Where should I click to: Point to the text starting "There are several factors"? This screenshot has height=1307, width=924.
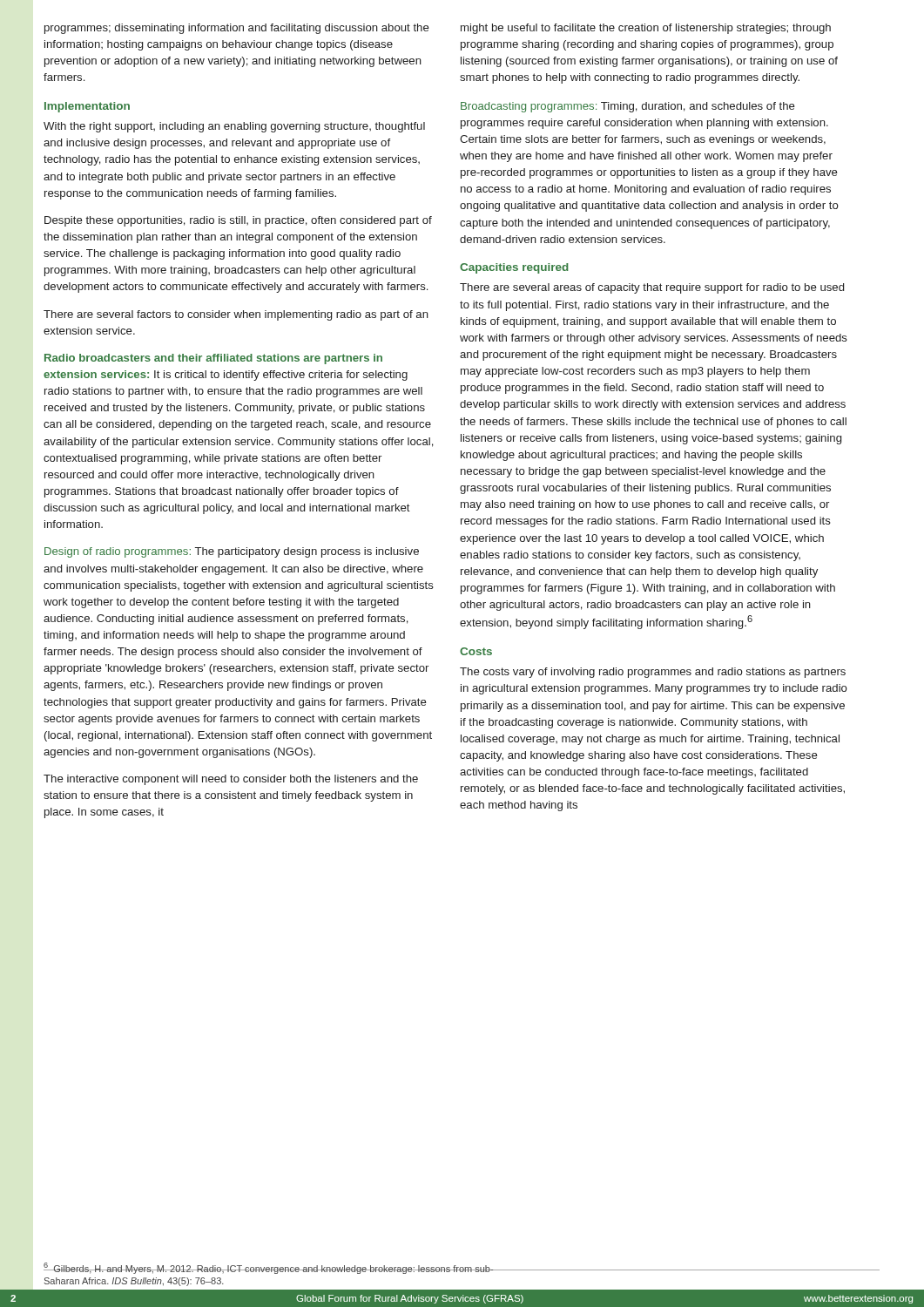pyautogui.click(x=240, y=322)
